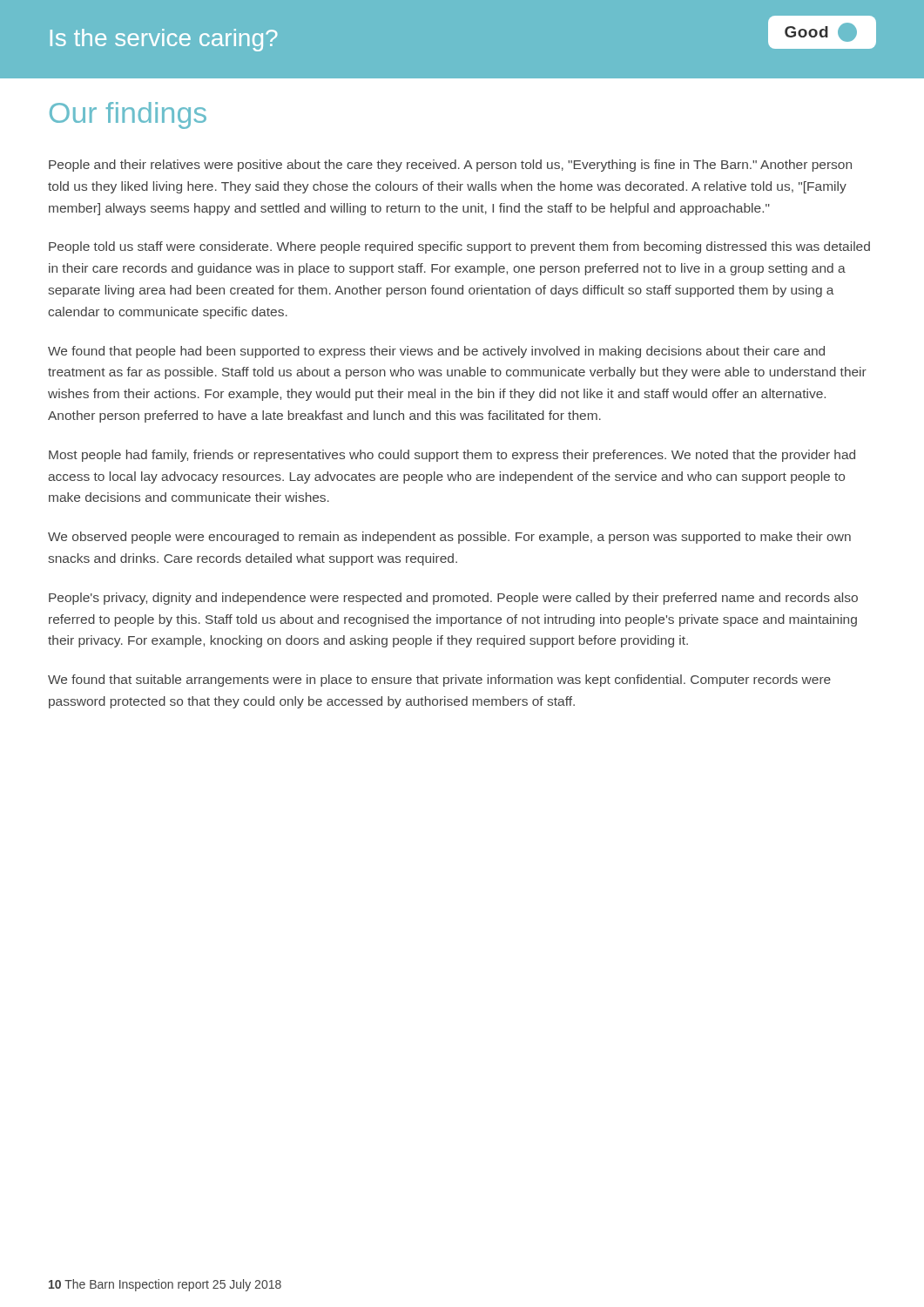
Task: Click on the title that says "Our findings"
Action: [x=128, y=112]
